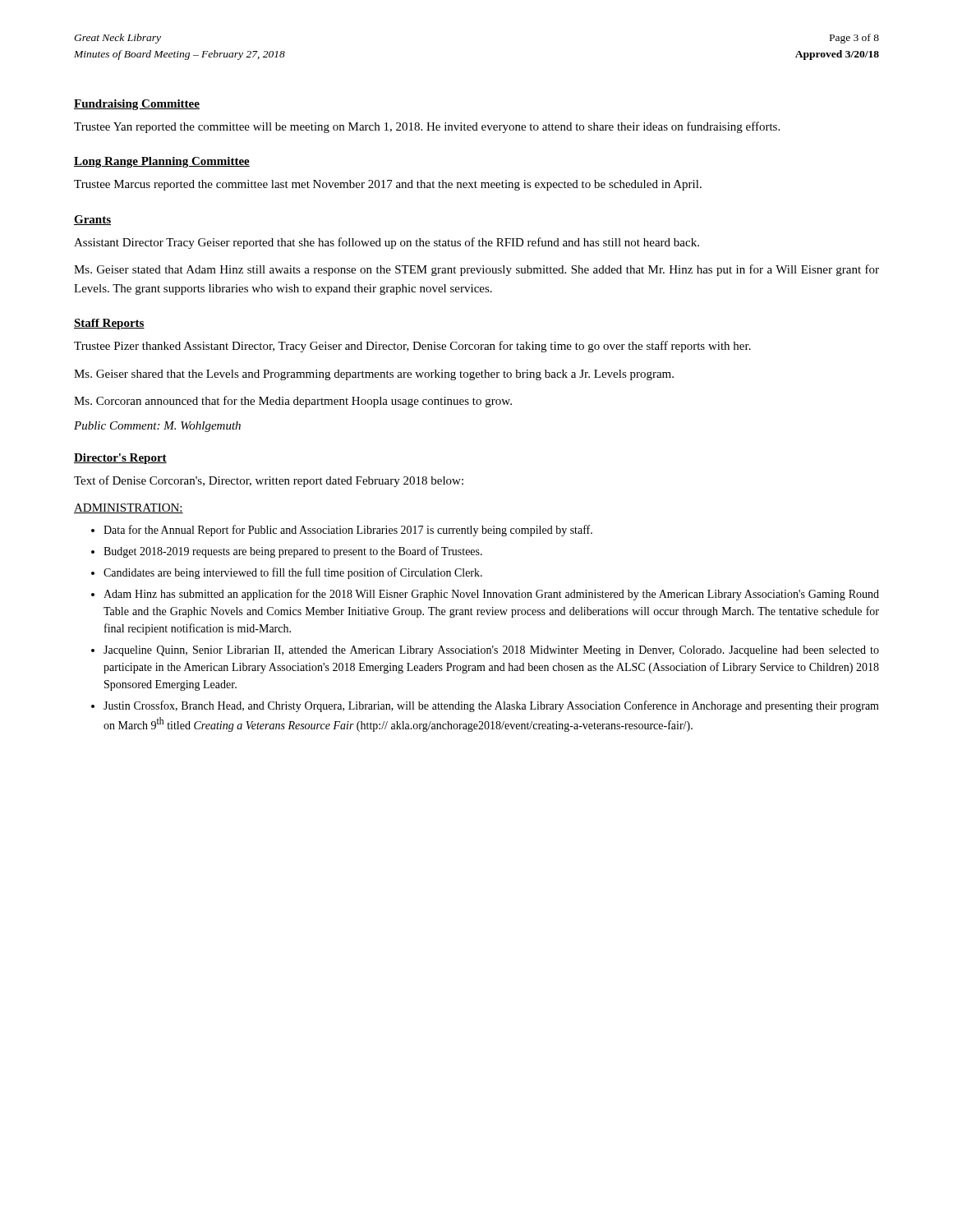Find the region starting "Ms. Geiser stated that"

(476, 279)
